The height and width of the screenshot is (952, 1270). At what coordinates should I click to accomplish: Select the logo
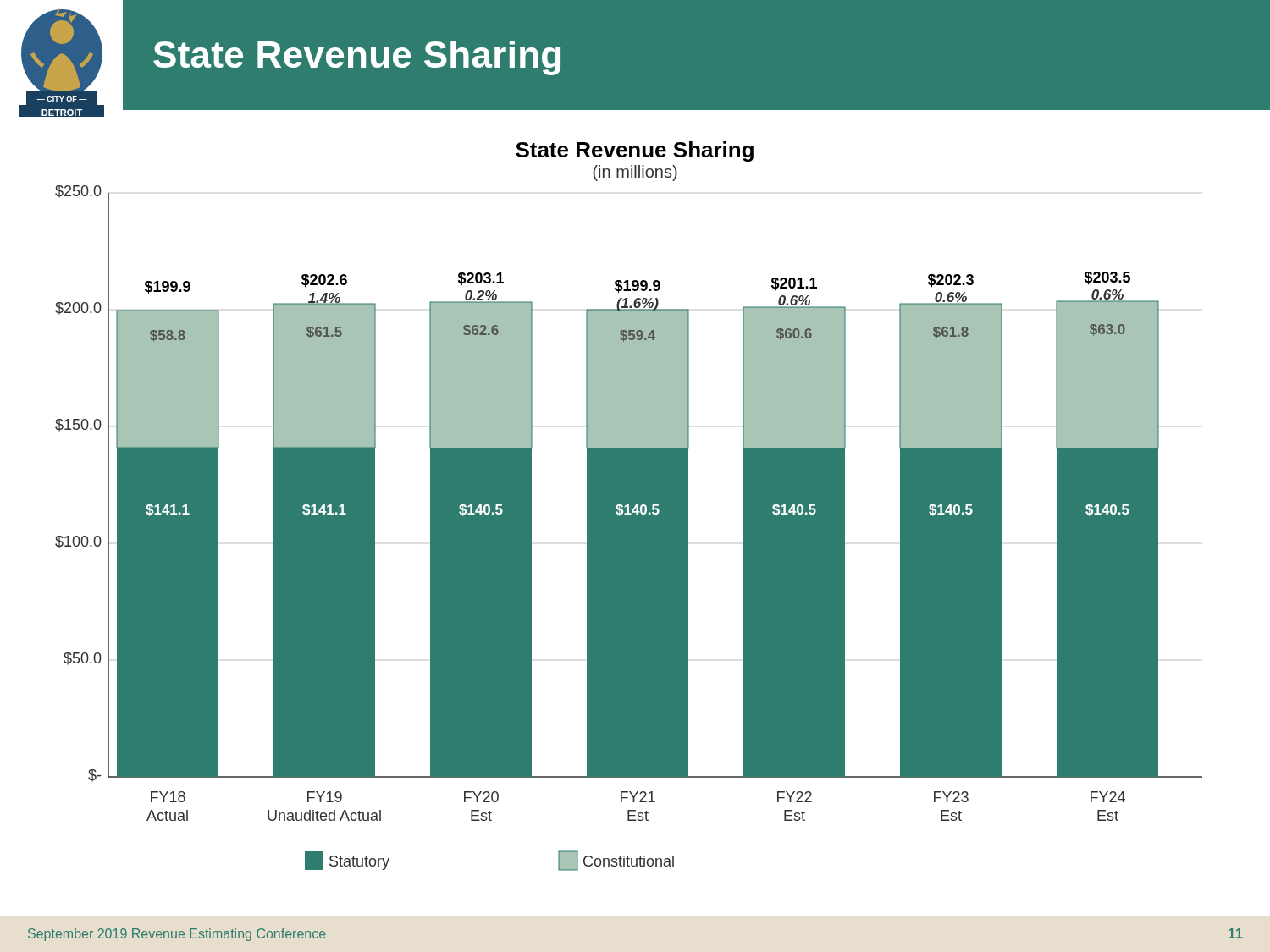pos(61,61)
